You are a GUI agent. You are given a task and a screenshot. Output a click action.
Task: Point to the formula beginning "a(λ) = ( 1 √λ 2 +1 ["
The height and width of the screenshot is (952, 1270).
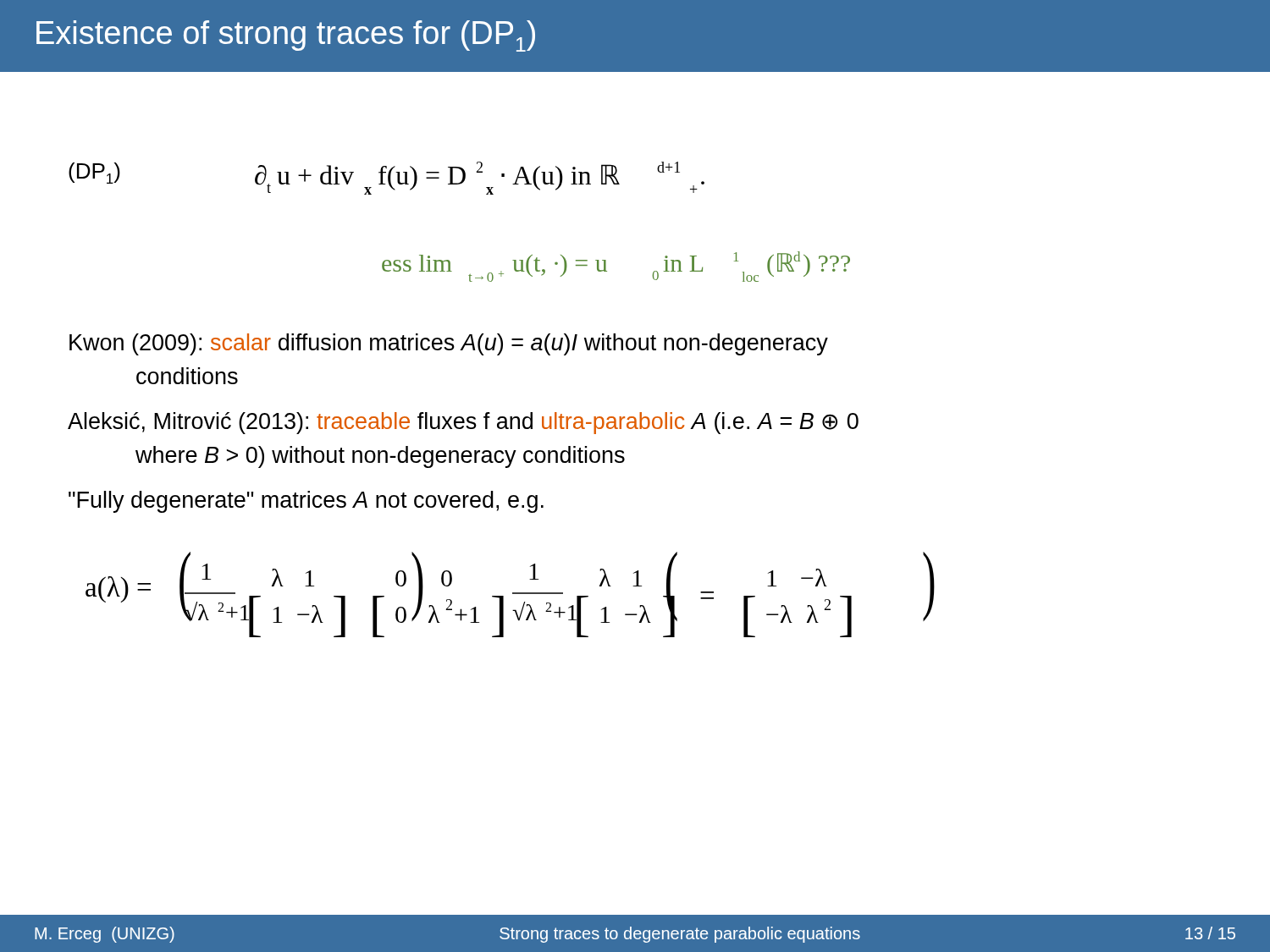tap(635, 591)
